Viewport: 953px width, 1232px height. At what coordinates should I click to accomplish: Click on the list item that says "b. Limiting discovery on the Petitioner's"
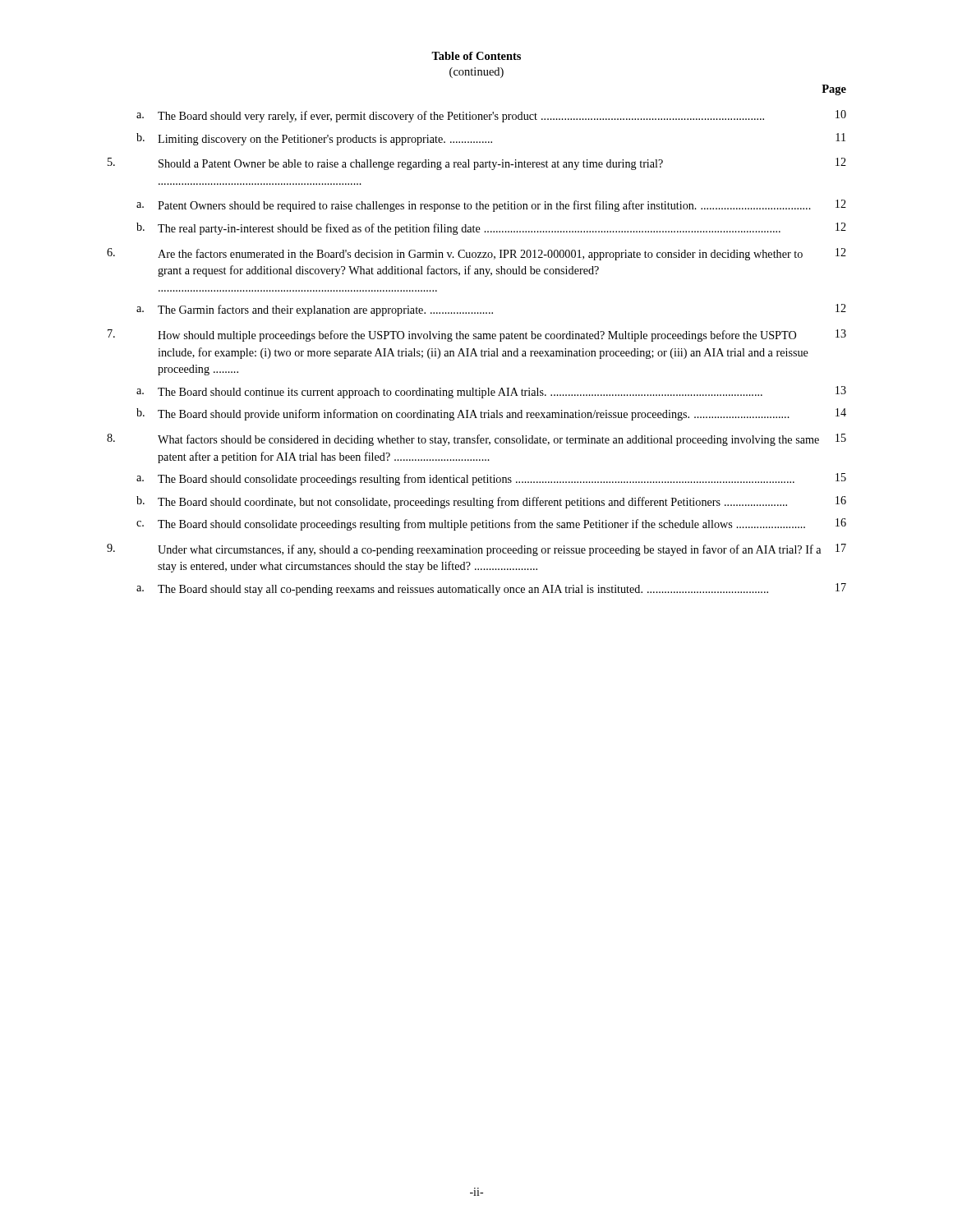coord(476,139)
